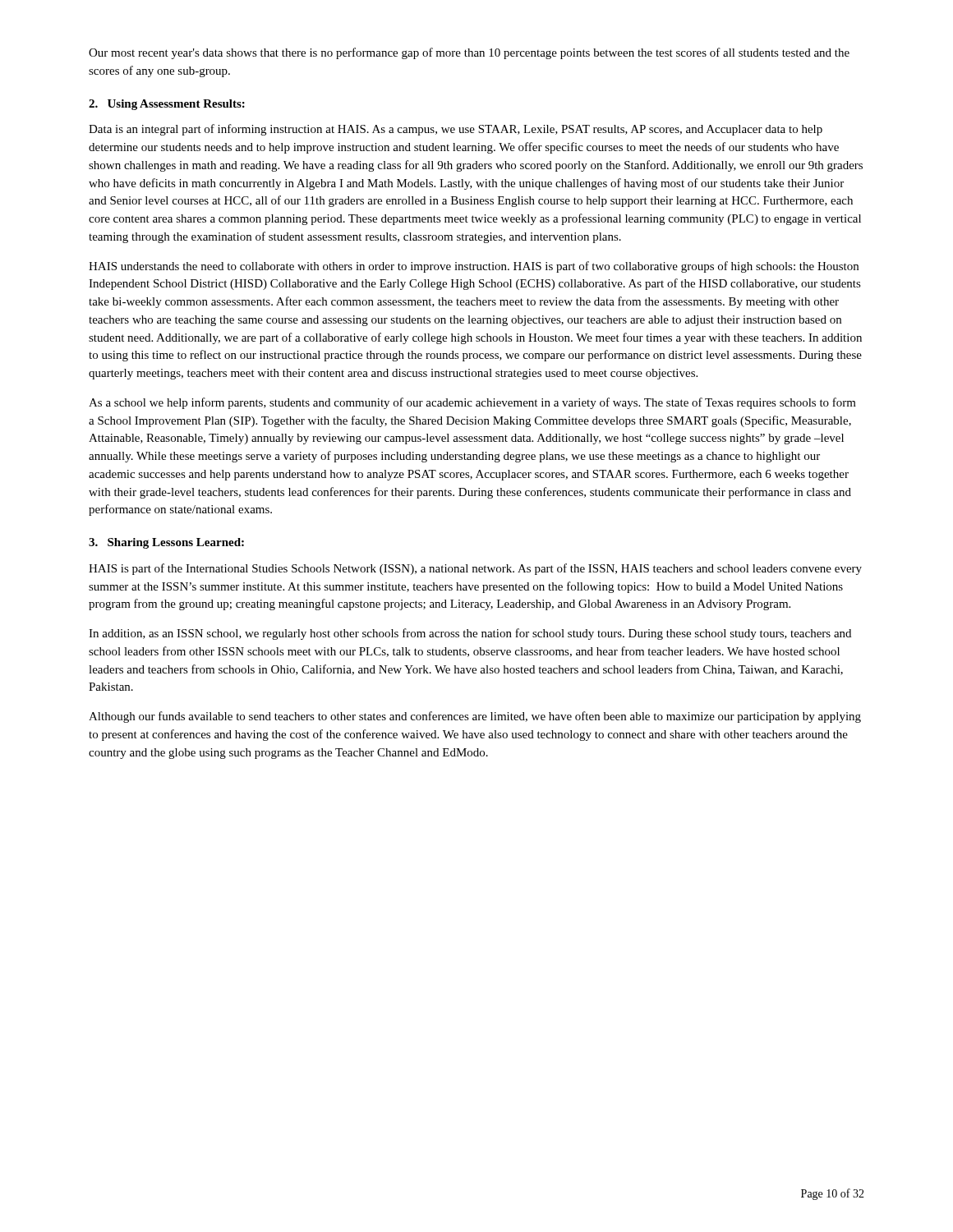Find the element starting "2. Using Assessment Results:"
Image resolution: width=953 pixels, height=1232 pixels.
point(167,103)
